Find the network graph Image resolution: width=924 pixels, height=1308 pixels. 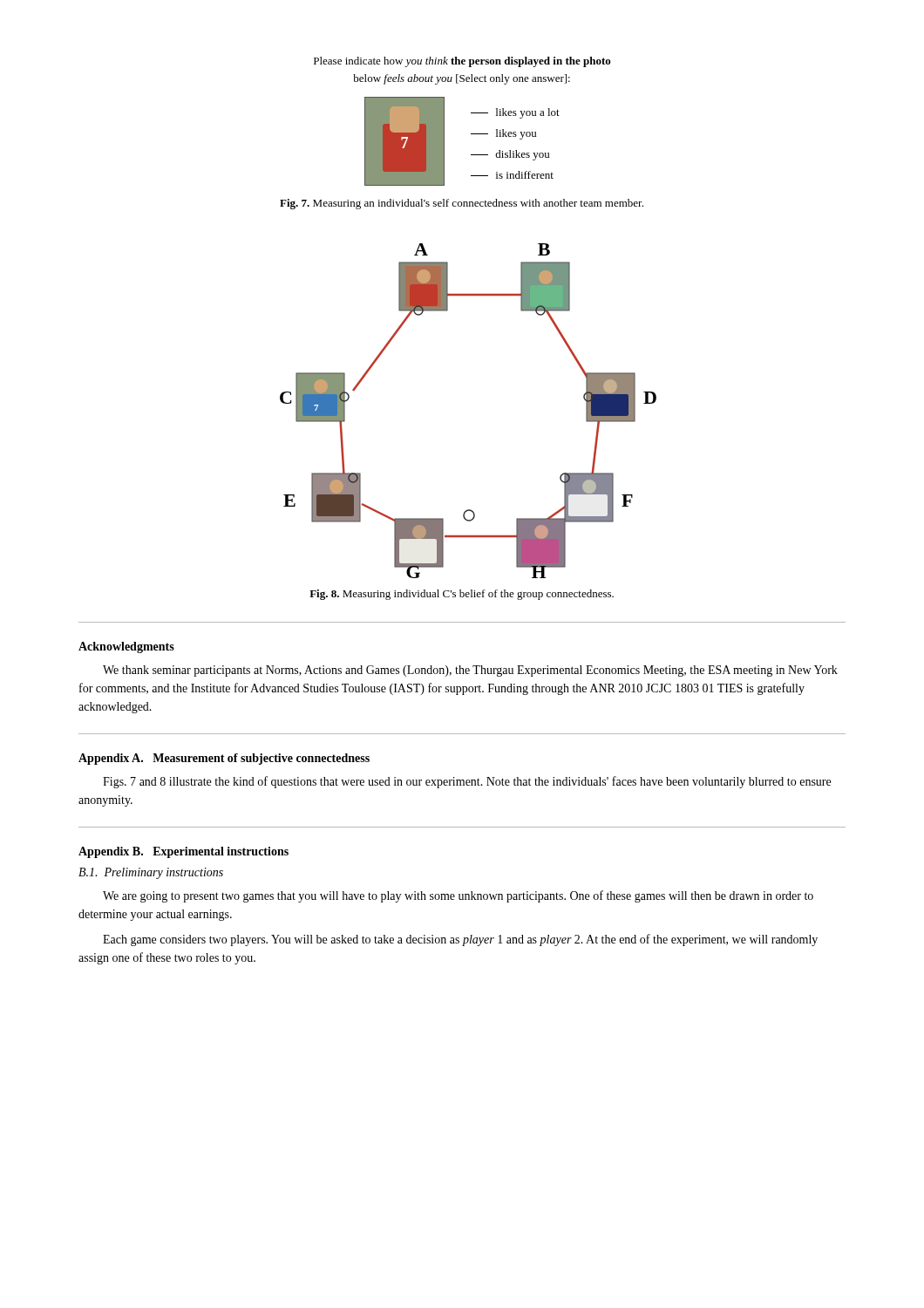pyautogui.click(x=462, y=404)
